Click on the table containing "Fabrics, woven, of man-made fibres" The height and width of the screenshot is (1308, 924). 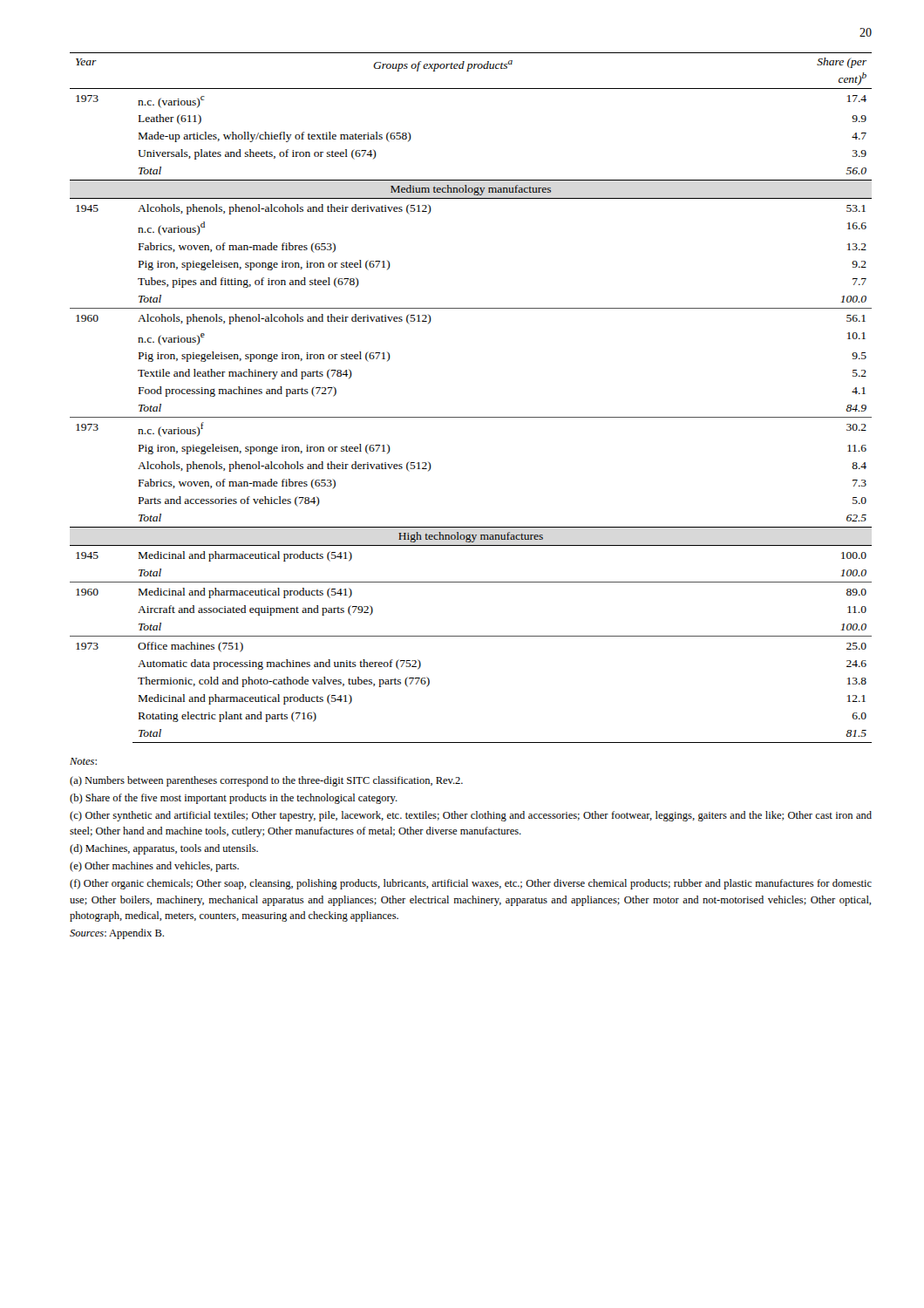[471, 397]
